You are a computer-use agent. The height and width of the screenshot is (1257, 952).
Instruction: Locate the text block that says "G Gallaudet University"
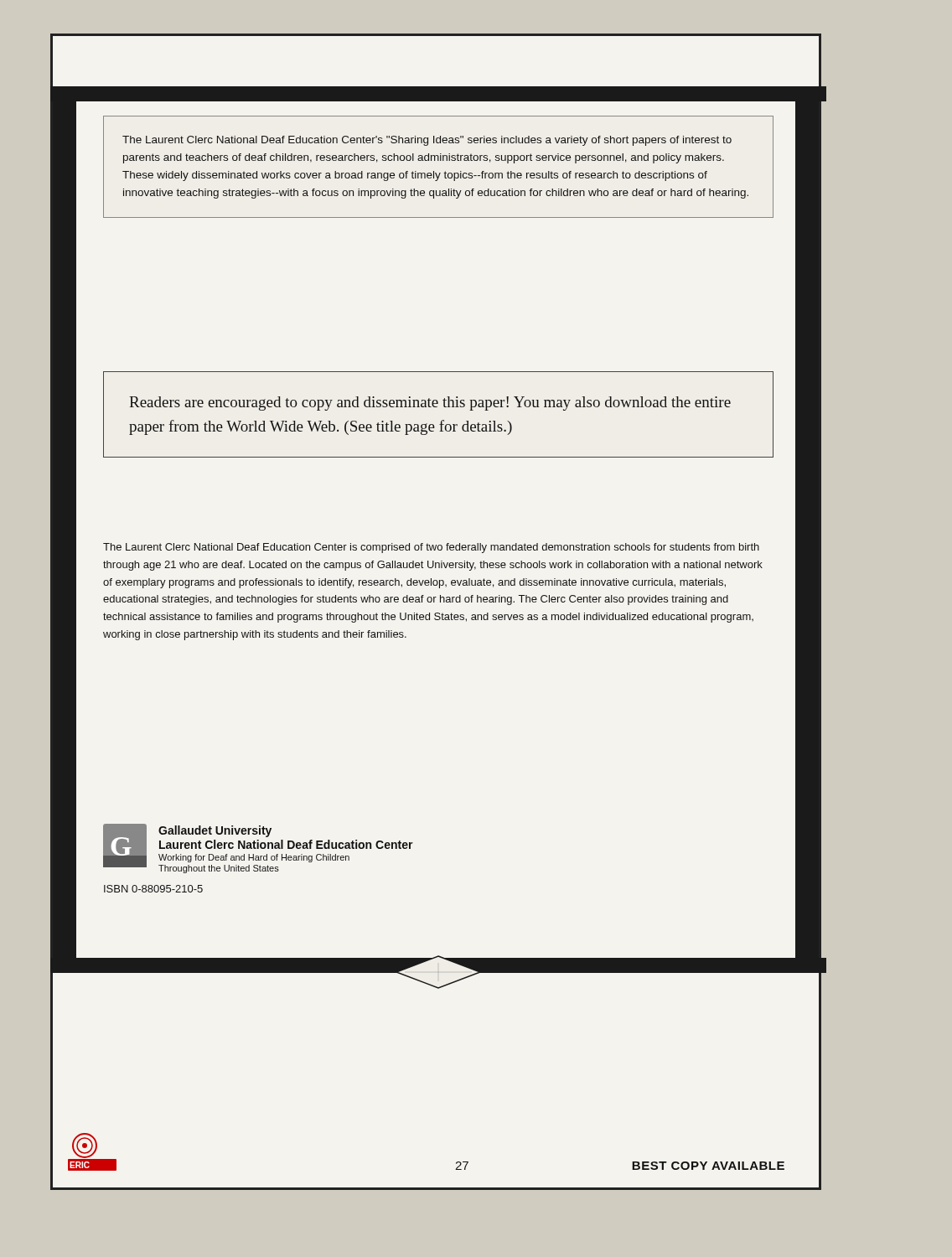click(258, 849)
